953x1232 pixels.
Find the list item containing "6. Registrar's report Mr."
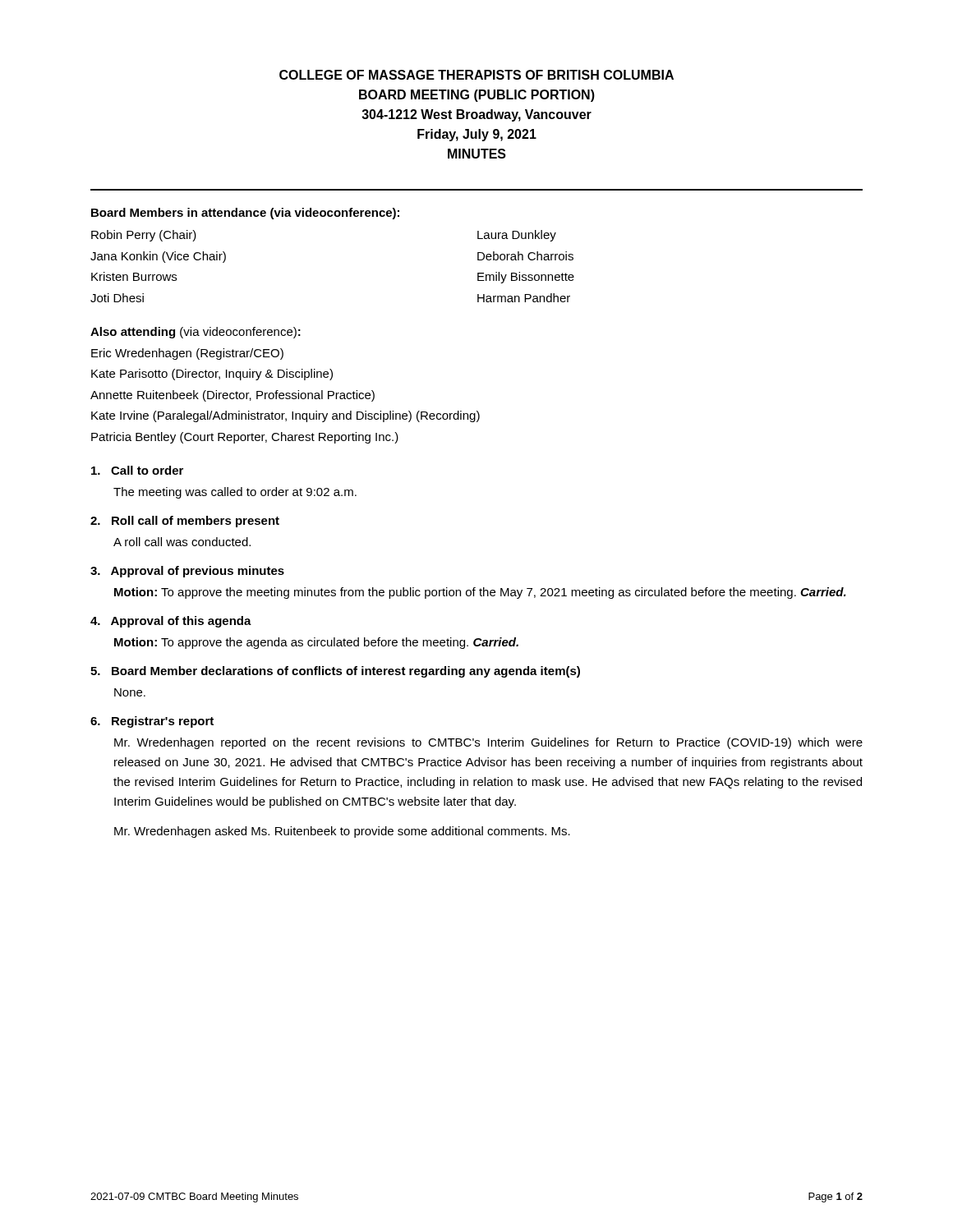(x=476, y=777)
